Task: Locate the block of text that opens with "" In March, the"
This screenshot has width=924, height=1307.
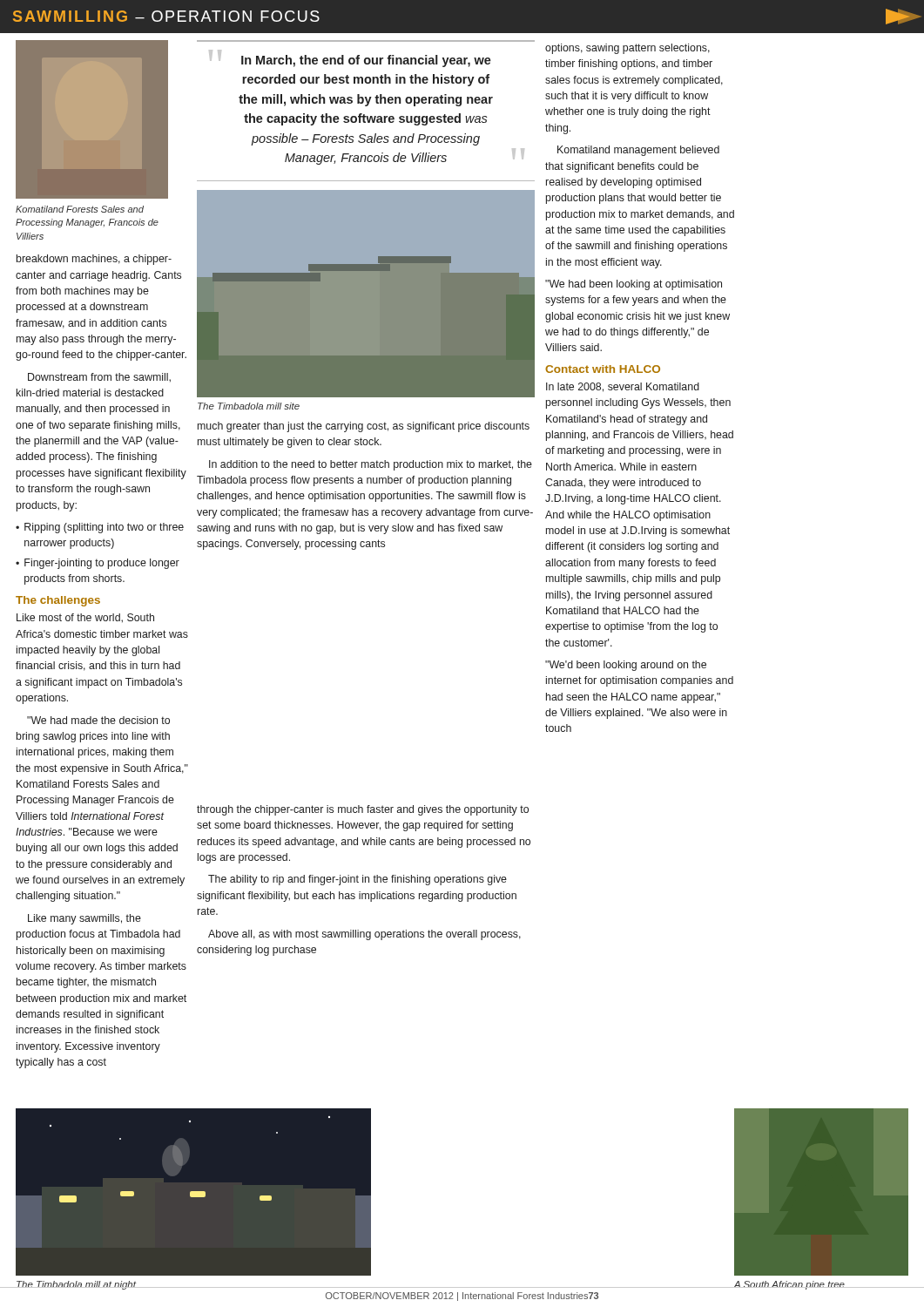Action: (367, 111)
